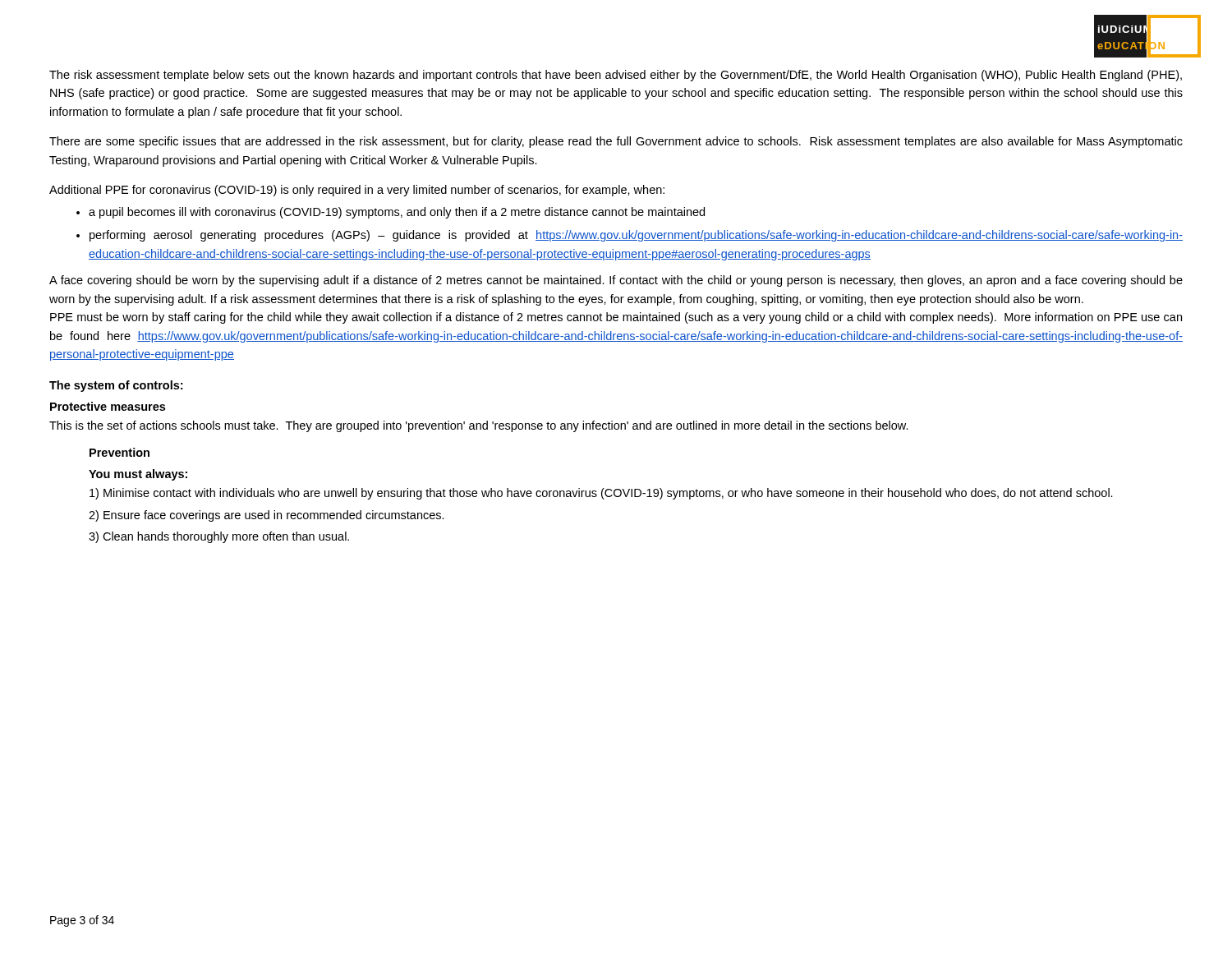Click on the block starting "3) Clean hands thoroughly more often"
This screenshot has height=953, width=1232.
tap(219, 536)
